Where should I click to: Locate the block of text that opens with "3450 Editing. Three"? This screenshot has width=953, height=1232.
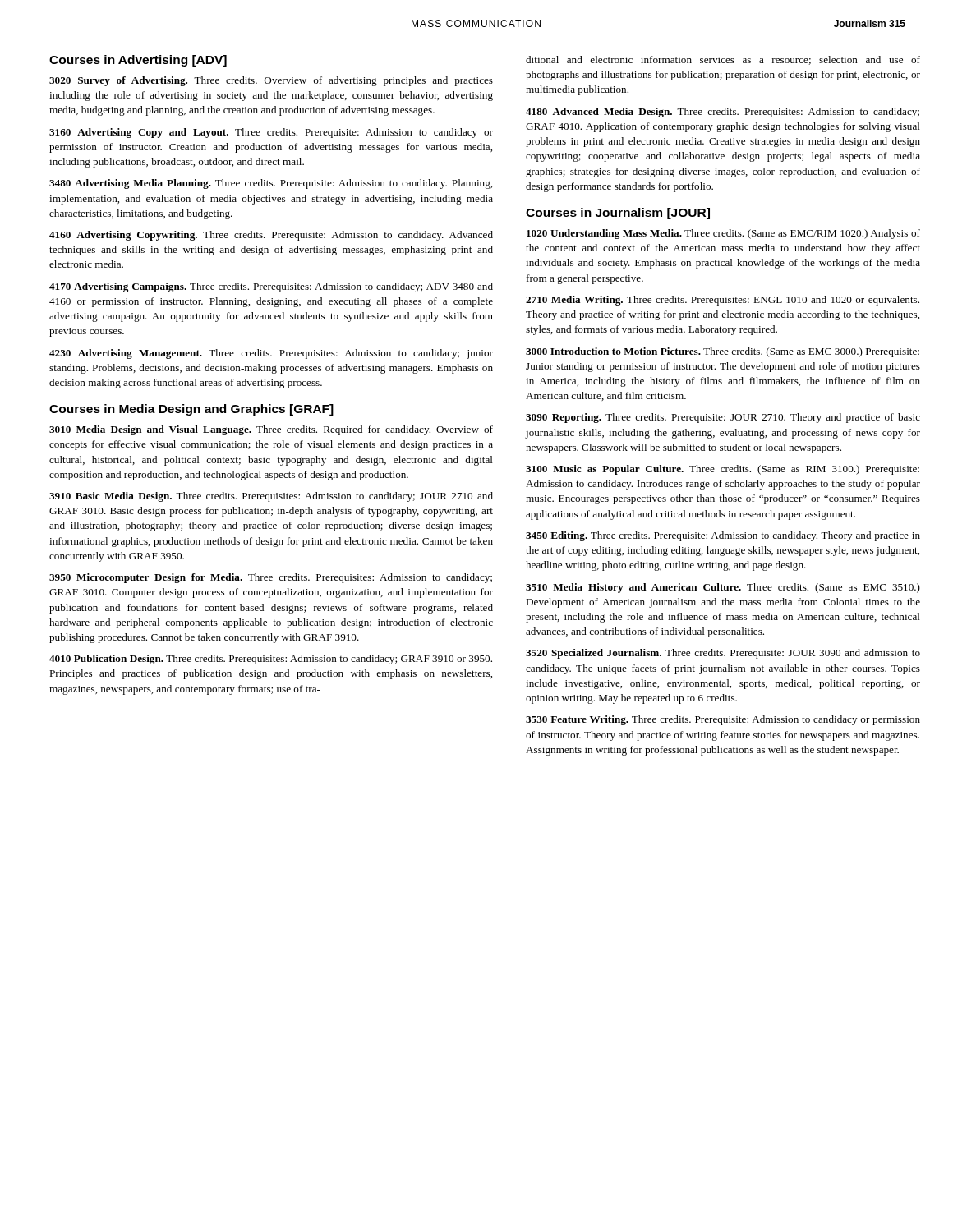click(723, 550)
